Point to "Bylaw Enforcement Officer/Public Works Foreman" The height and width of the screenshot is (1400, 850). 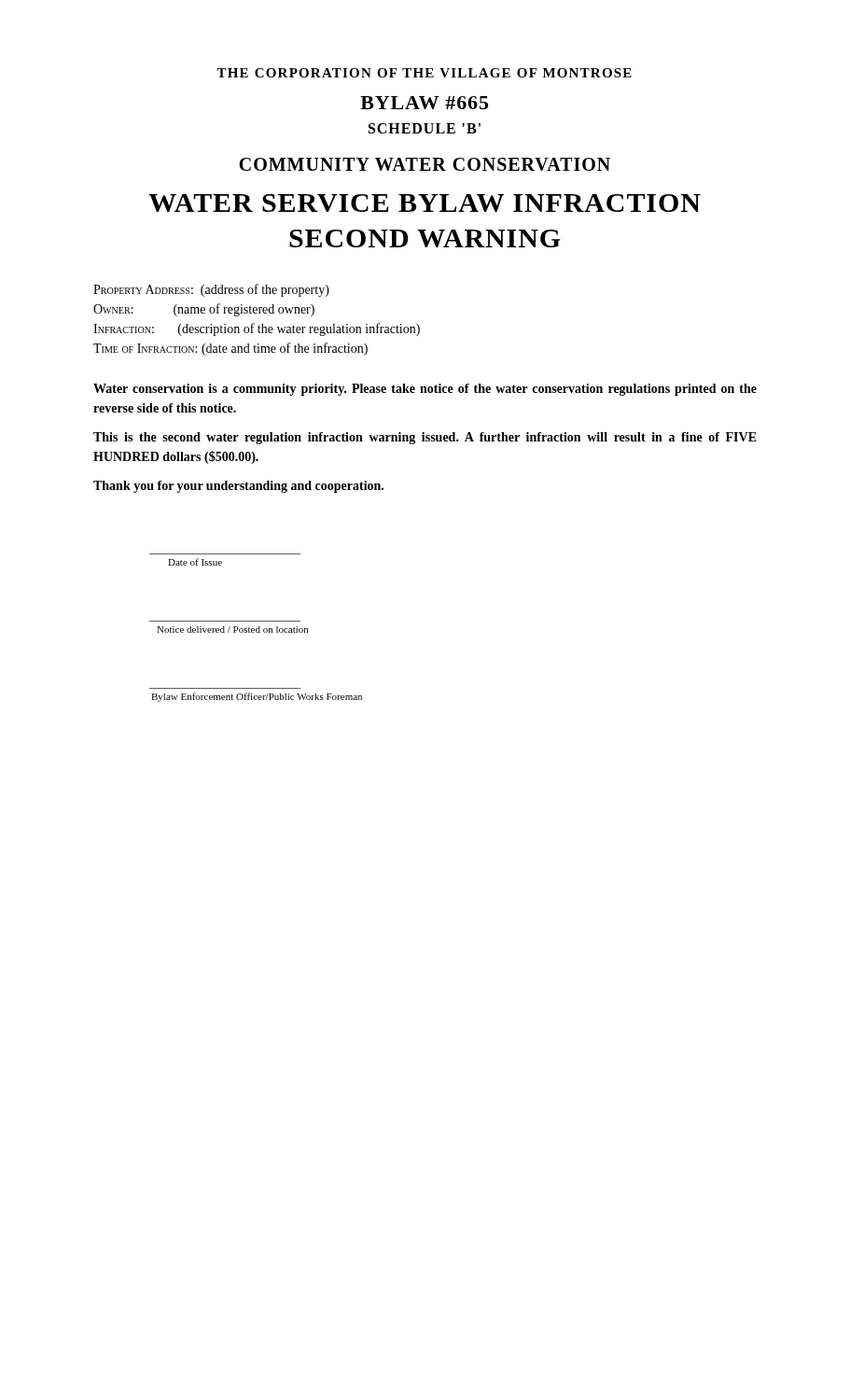(257, 696)
